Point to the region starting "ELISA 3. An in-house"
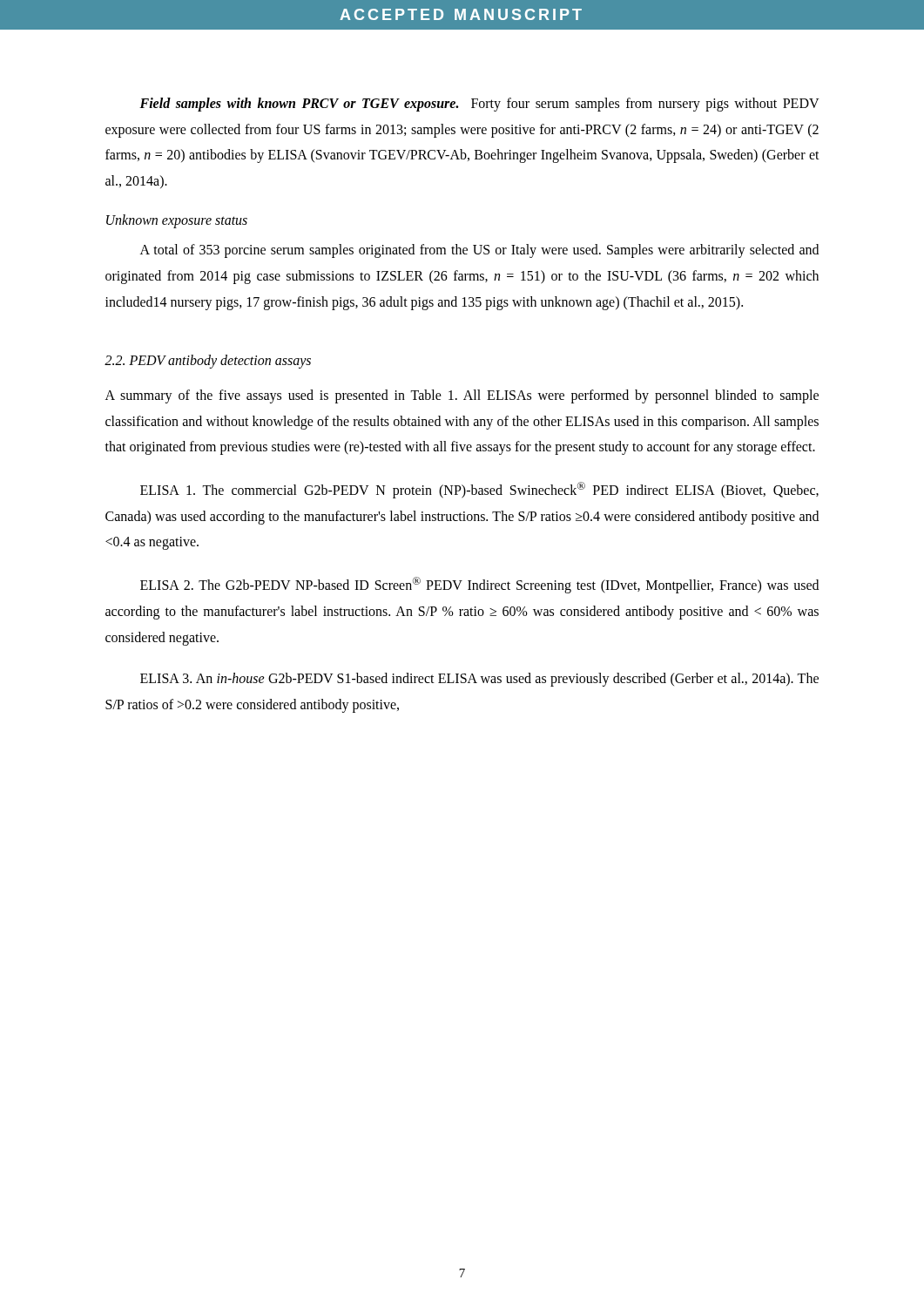Viewport: 924px width, 1307px height. [462, 691]
